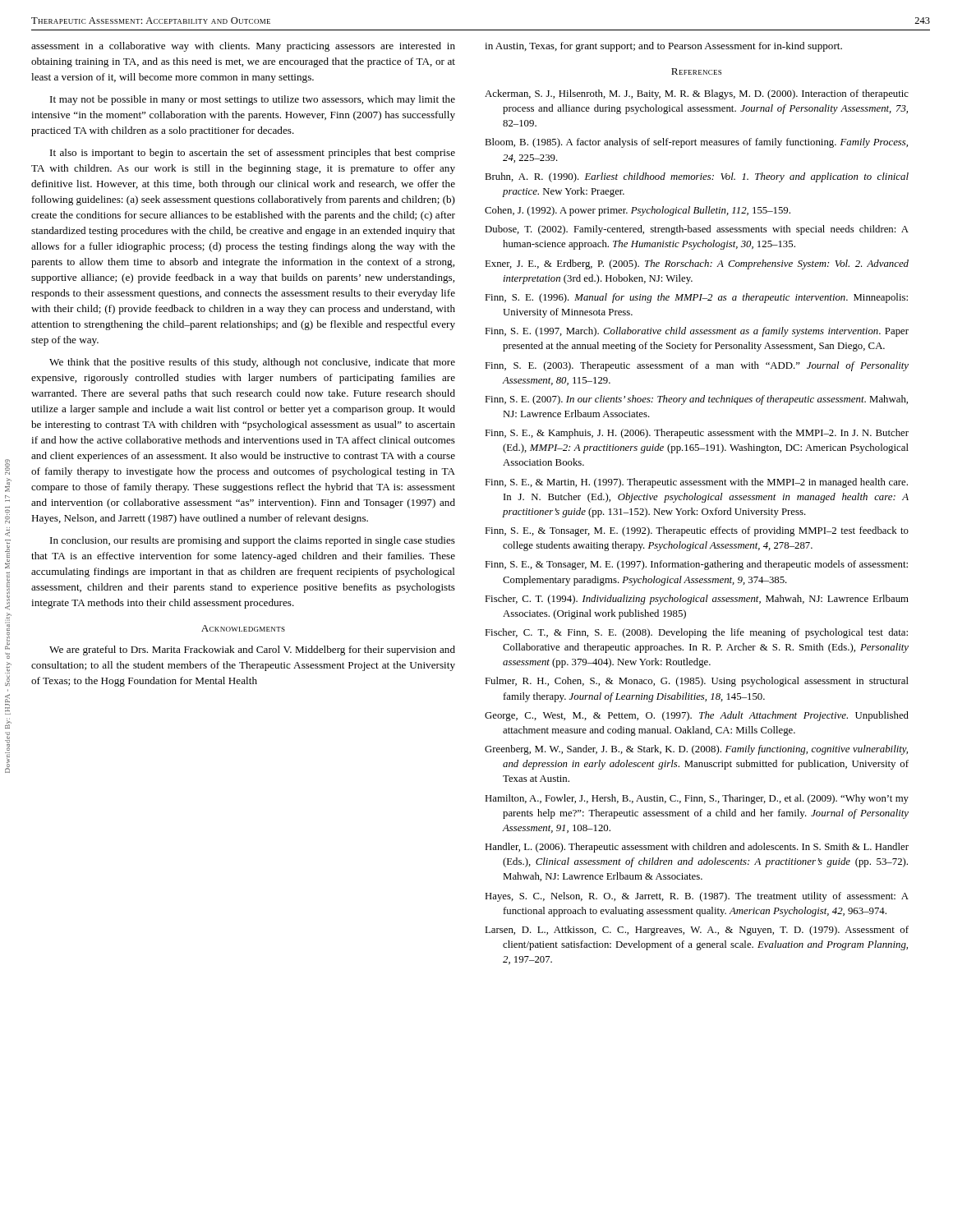Select the list item that says "Exner, J. E., &"

click(697, 271)
